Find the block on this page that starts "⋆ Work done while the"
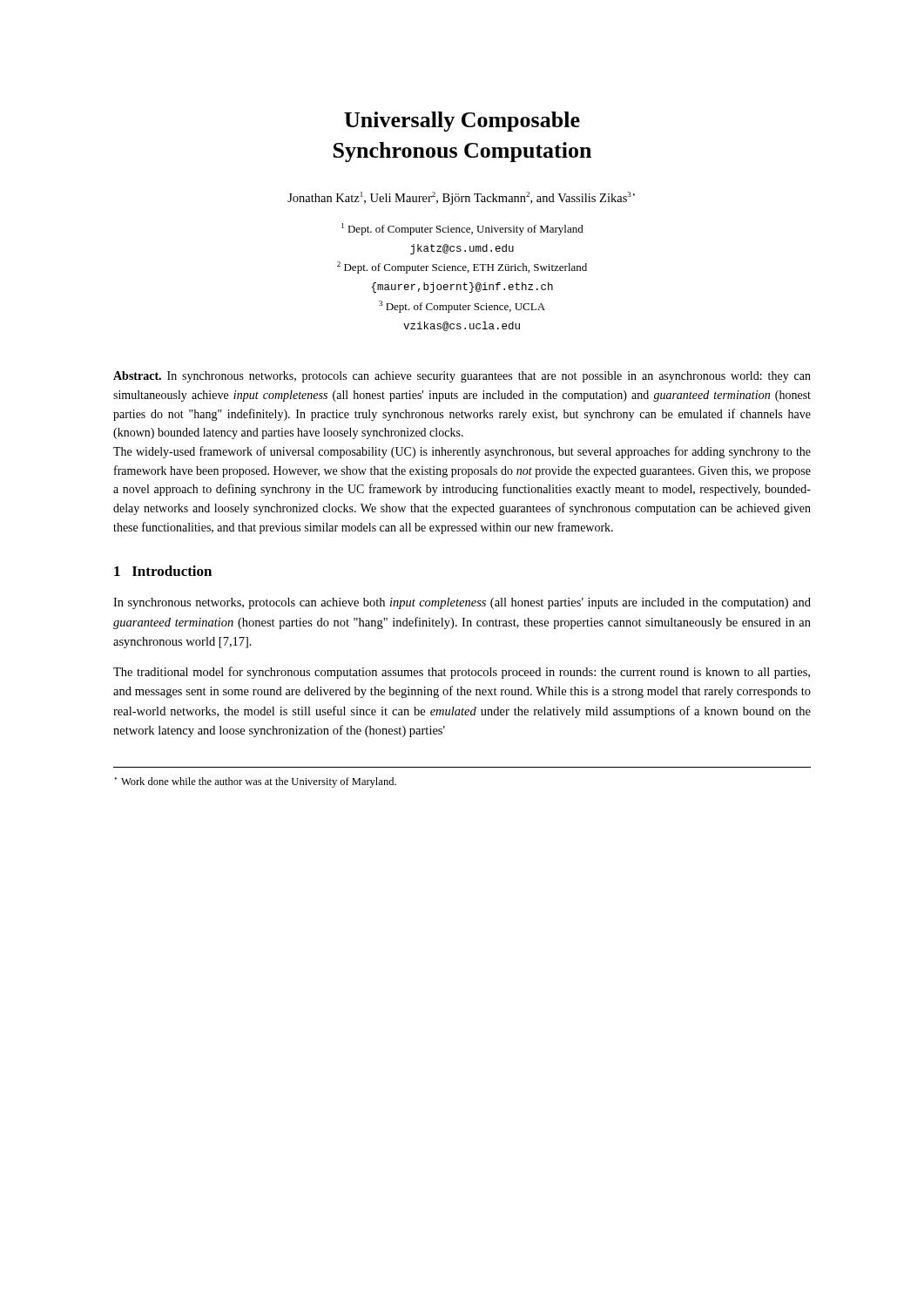Image resolution: width=924 pixels, height=1307 pixels. (255, 780)
